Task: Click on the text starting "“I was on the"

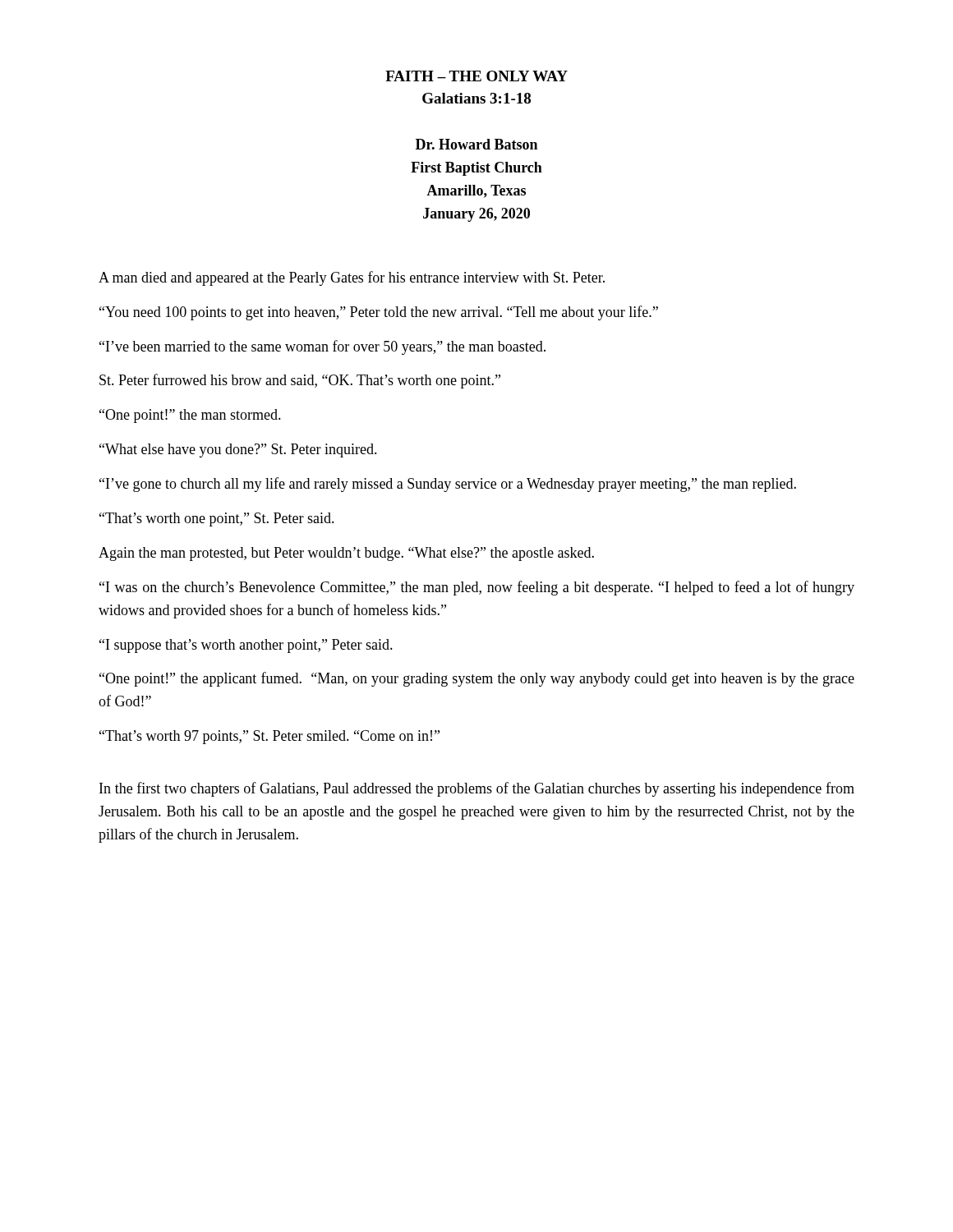Action: (x=476, y=599)
